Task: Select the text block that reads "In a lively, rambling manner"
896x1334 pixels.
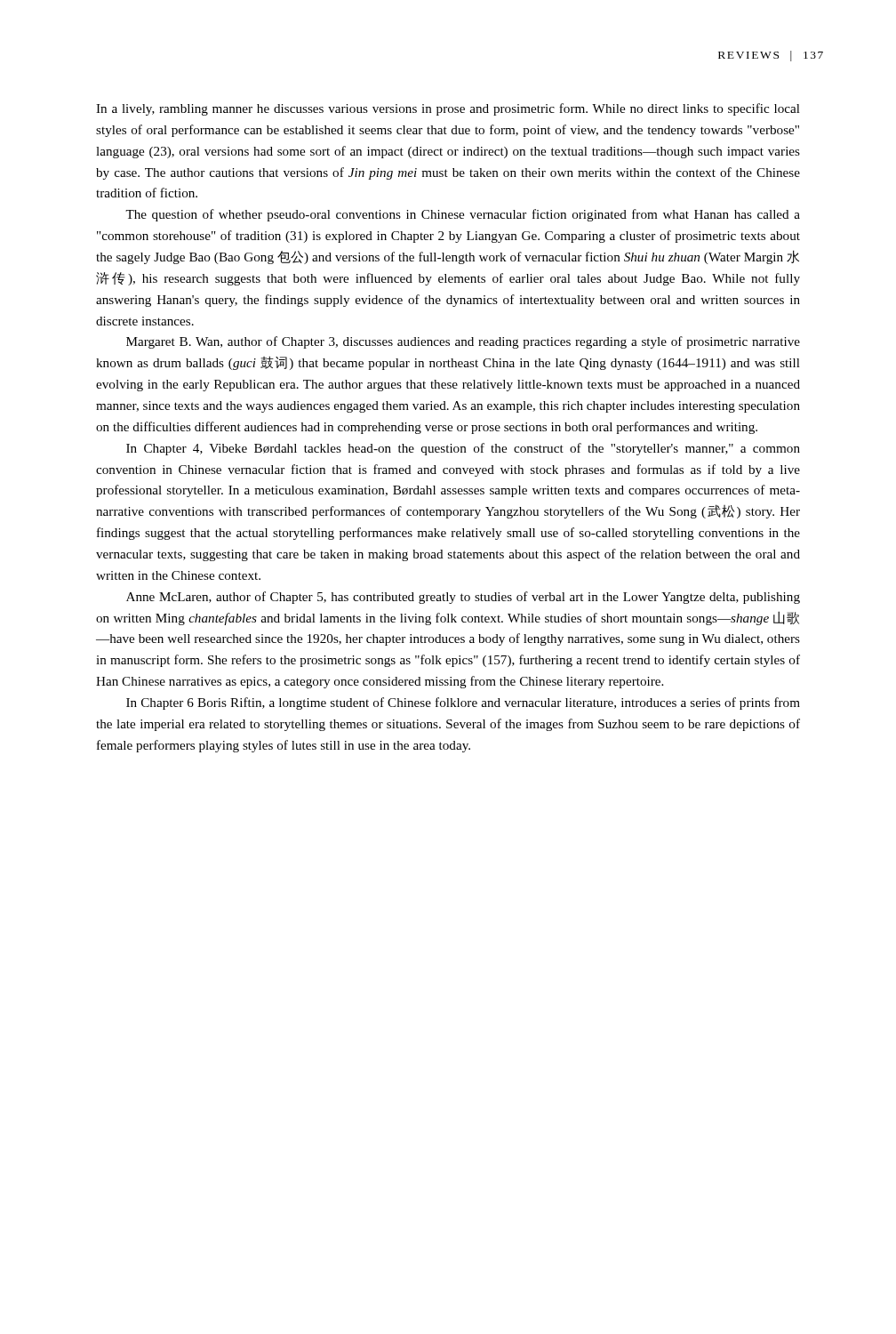Action: click(448, 150)
